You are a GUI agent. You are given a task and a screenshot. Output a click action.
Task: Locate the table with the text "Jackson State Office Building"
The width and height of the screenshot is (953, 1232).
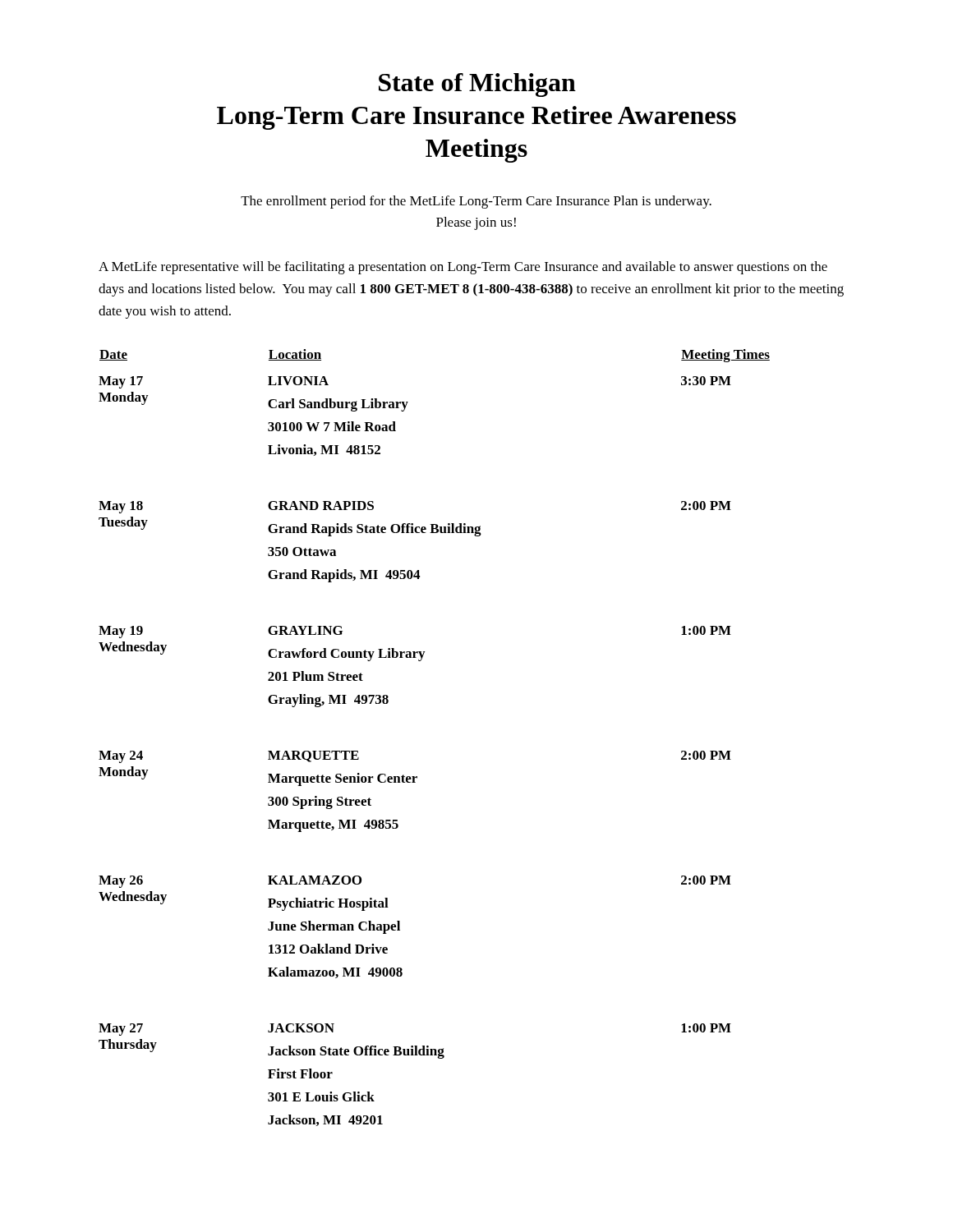(476, 738)
